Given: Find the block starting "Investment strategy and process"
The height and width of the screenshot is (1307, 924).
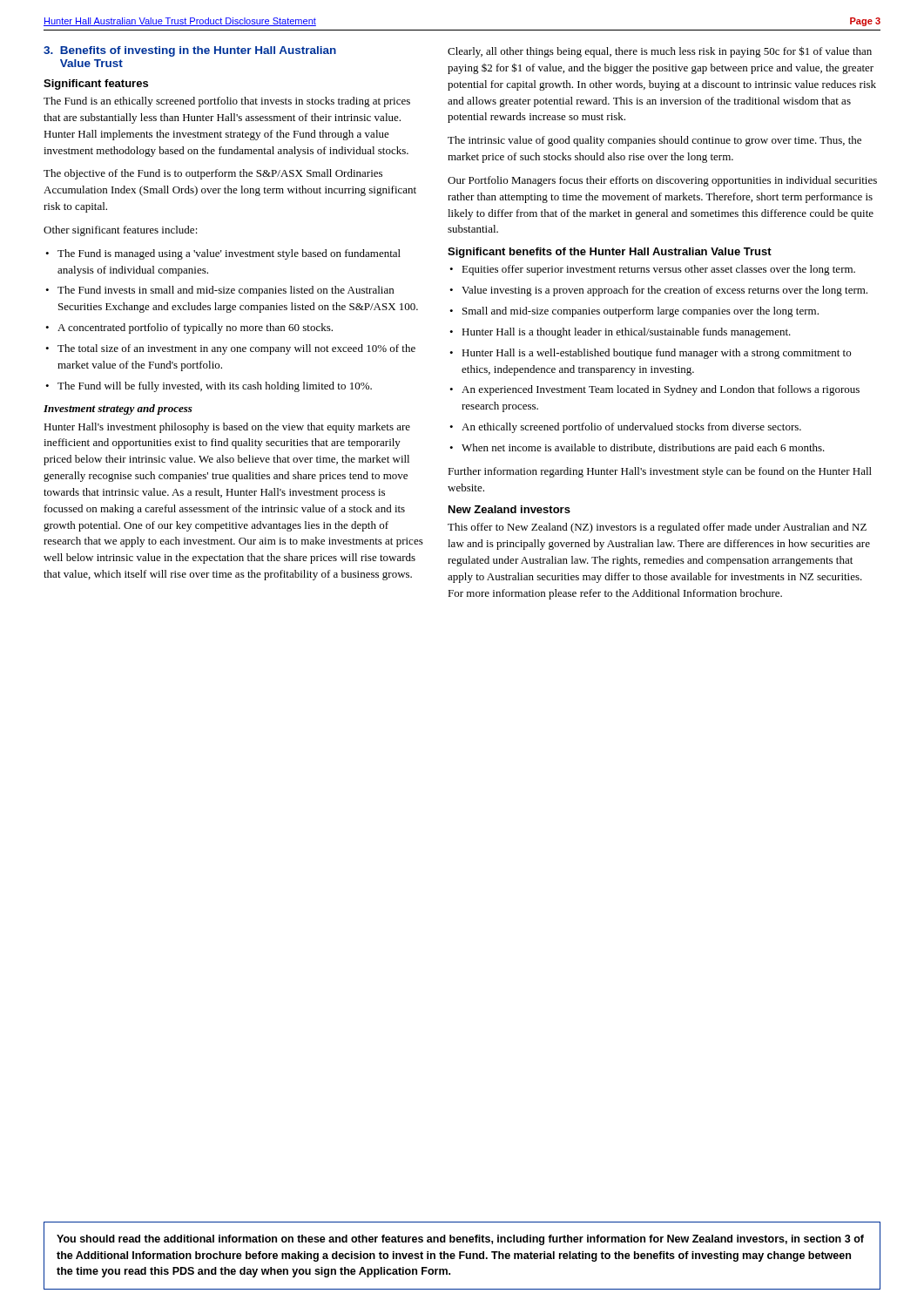Looking at the screenshot, I should tap(118, 408).
